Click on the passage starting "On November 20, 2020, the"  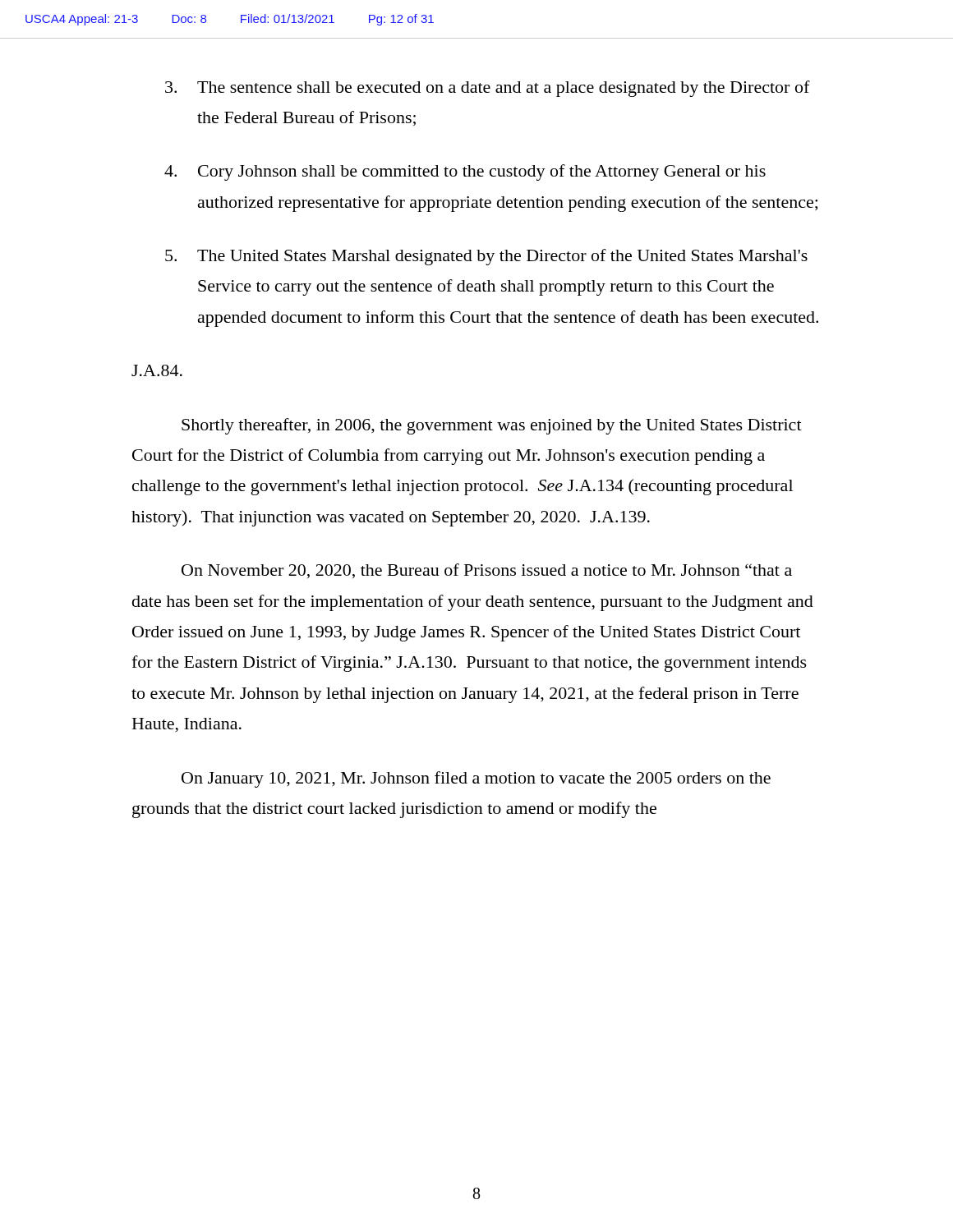[476, 647]
